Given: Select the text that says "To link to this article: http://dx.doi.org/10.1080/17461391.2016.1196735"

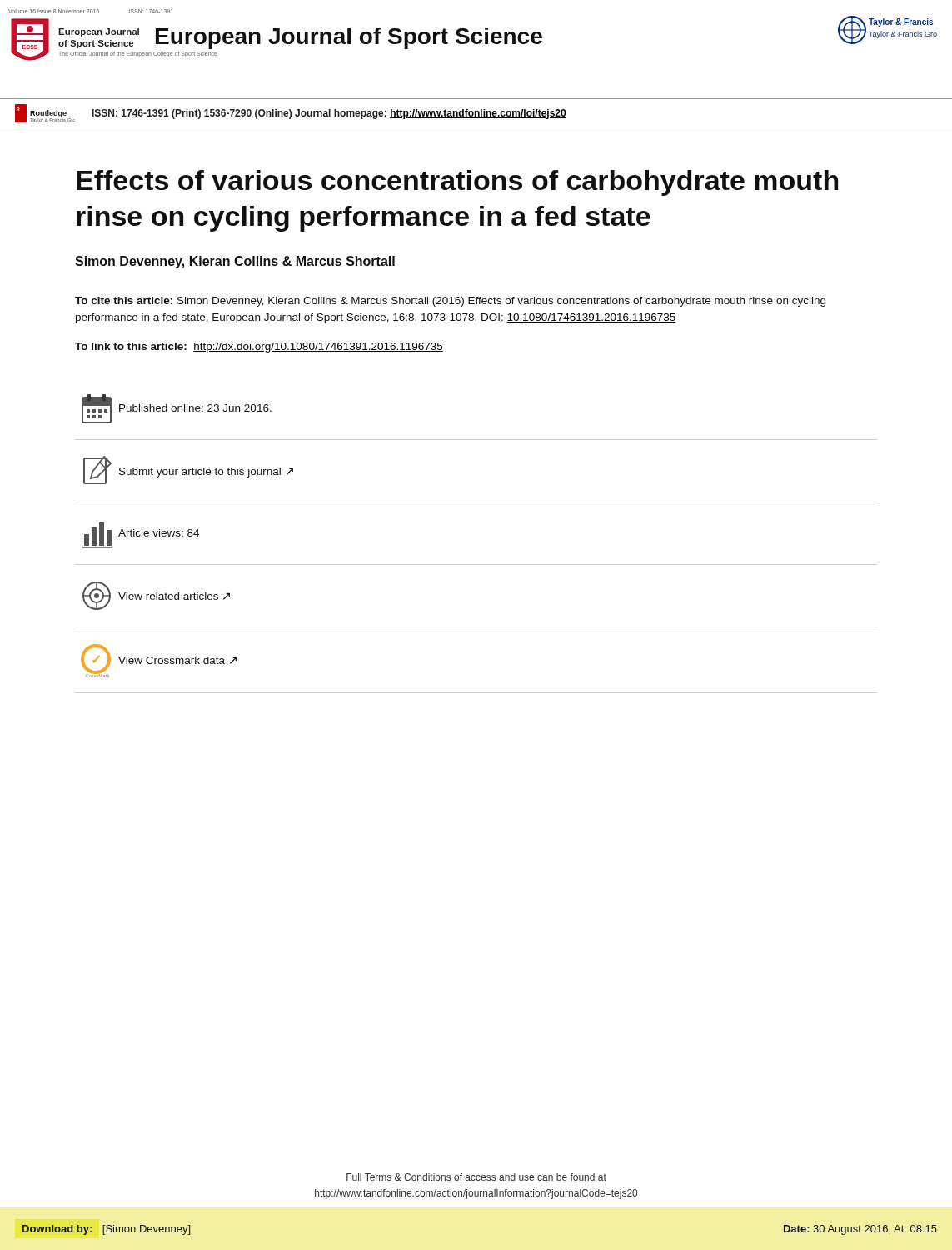Looking at the screenshot, I should pos(259,346).
